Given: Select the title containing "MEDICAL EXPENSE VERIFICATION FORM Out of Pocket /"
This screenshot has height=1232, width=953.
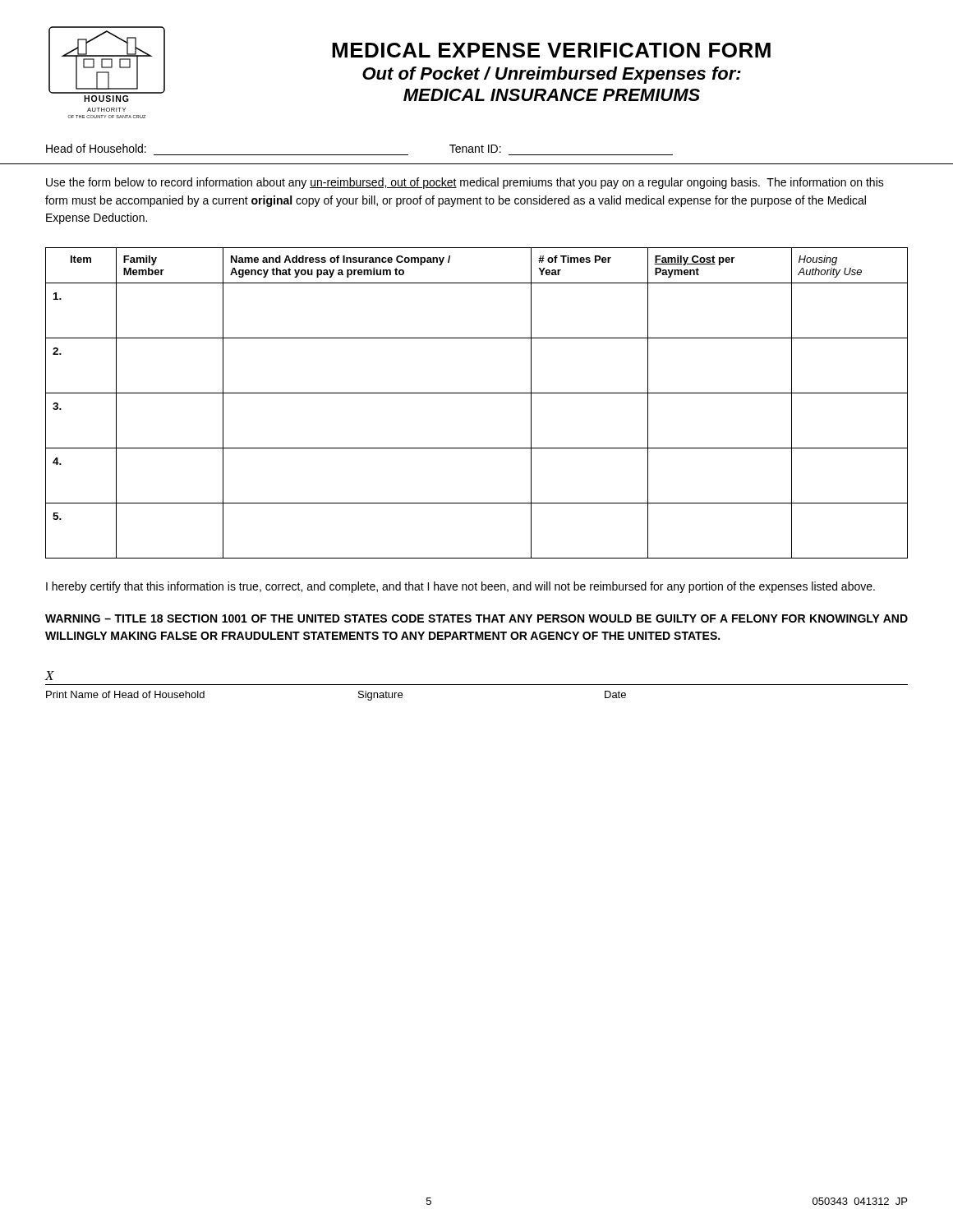Looking at the screenshot, I should (x=552, y=72).
